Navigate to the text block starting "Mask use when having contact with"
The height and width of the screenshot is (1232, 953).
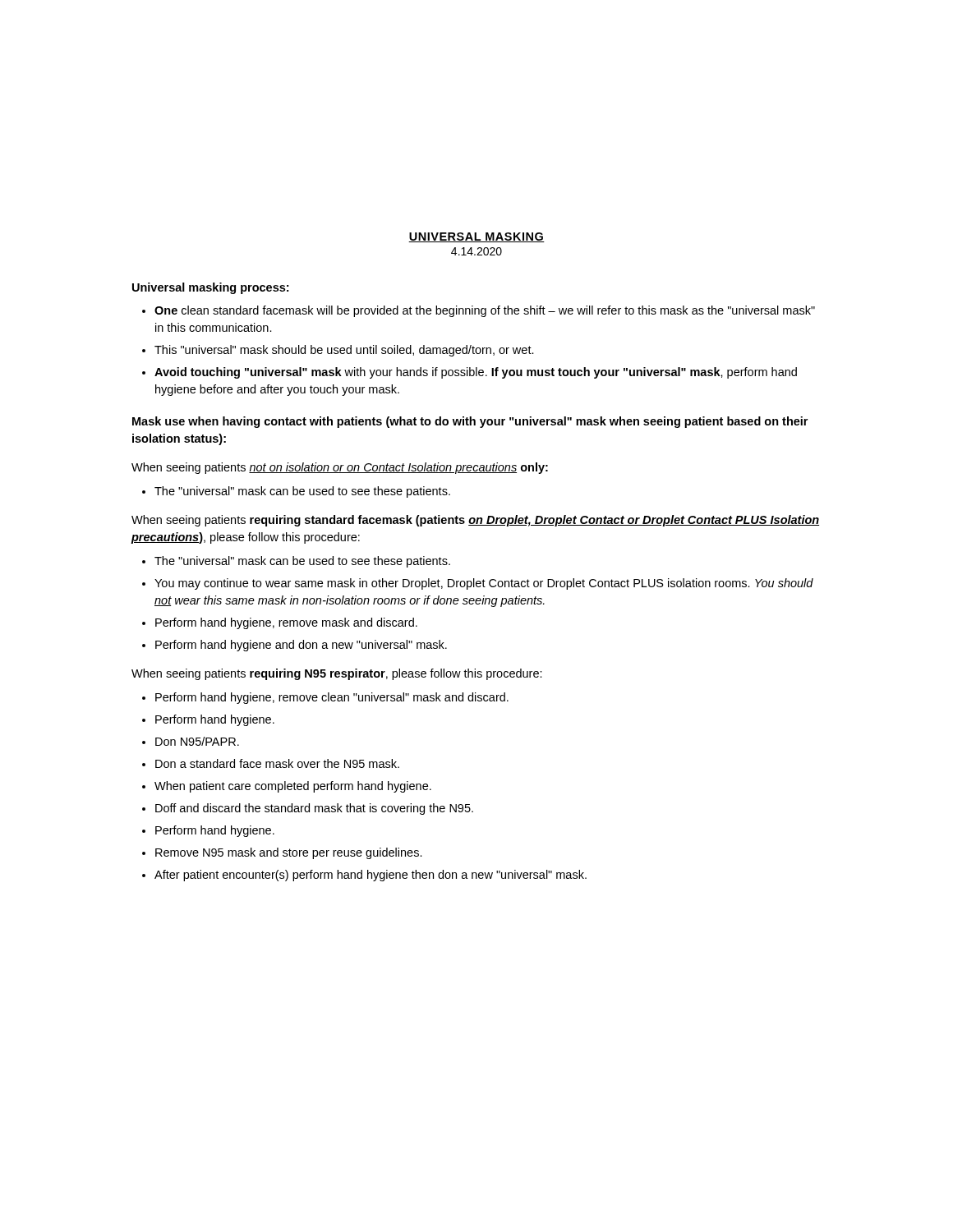pyautogui.click(x=470, y=430)
